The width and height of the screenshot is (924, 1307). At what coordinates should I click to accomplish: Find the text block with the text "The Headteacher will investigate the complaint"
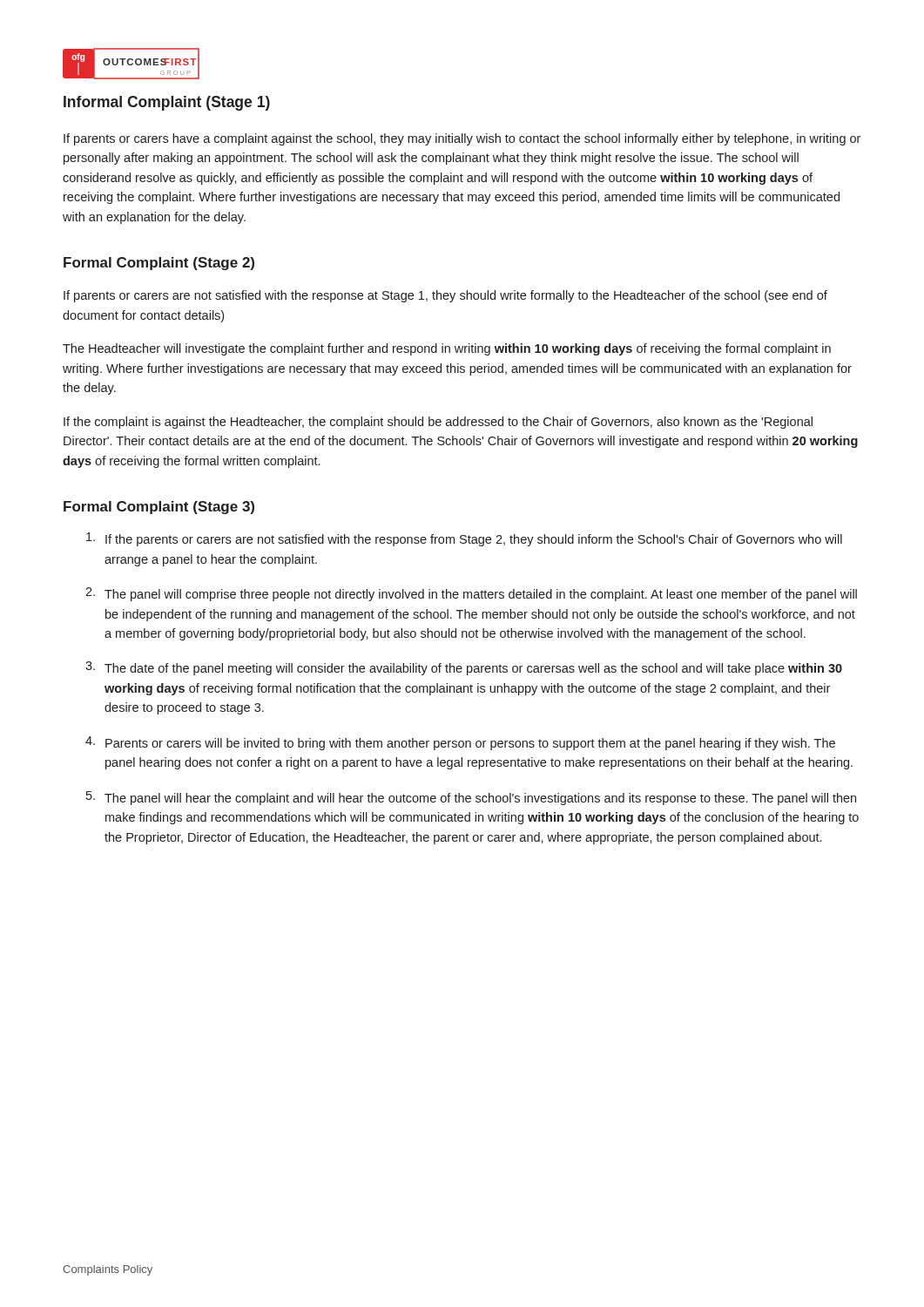point(457,368)
